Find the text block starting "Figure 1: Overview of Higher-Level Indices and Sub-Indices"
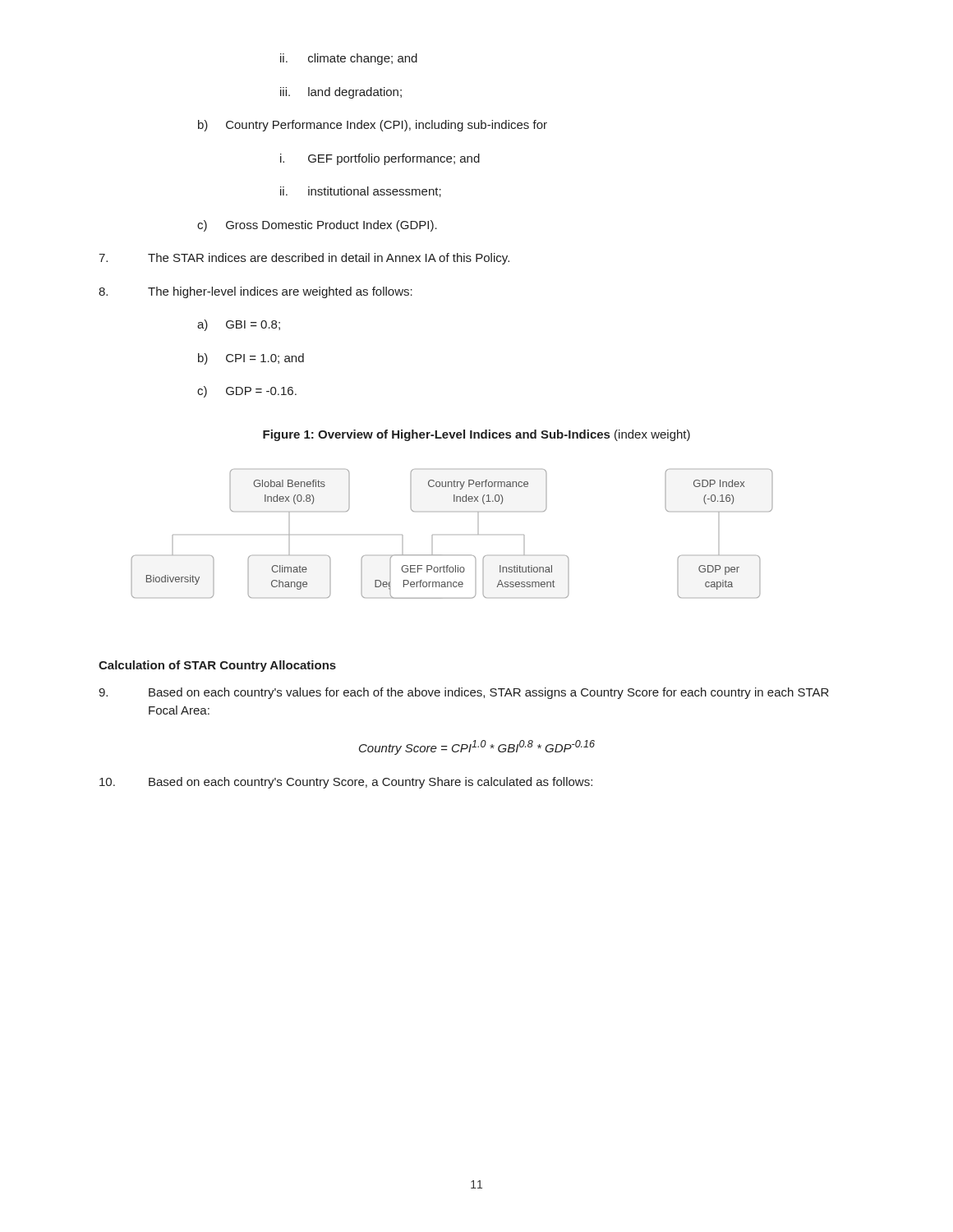 pyautogui.click(x=476, y=434)
